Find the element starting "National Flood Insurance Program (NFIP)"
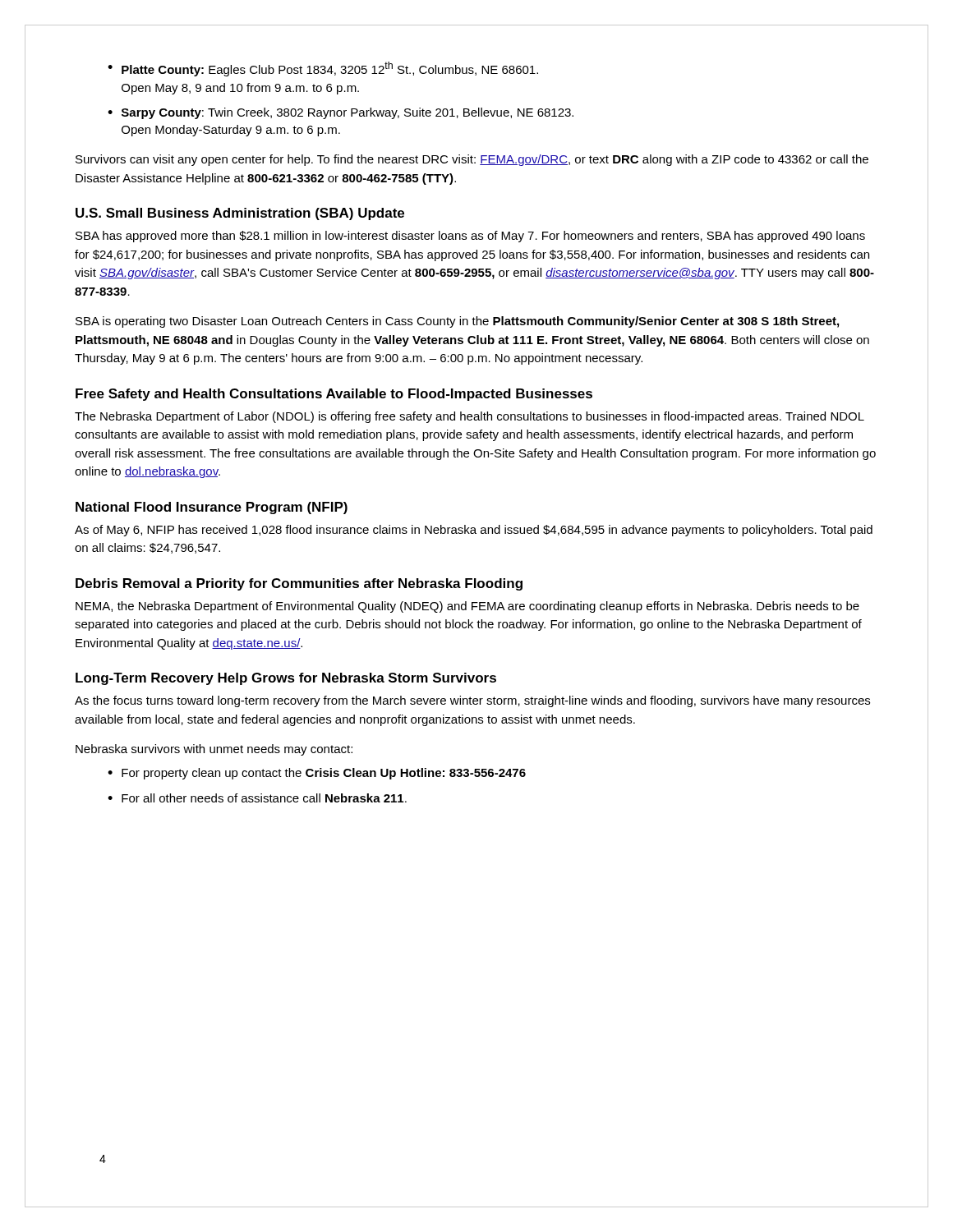 (x=211, y=507)
